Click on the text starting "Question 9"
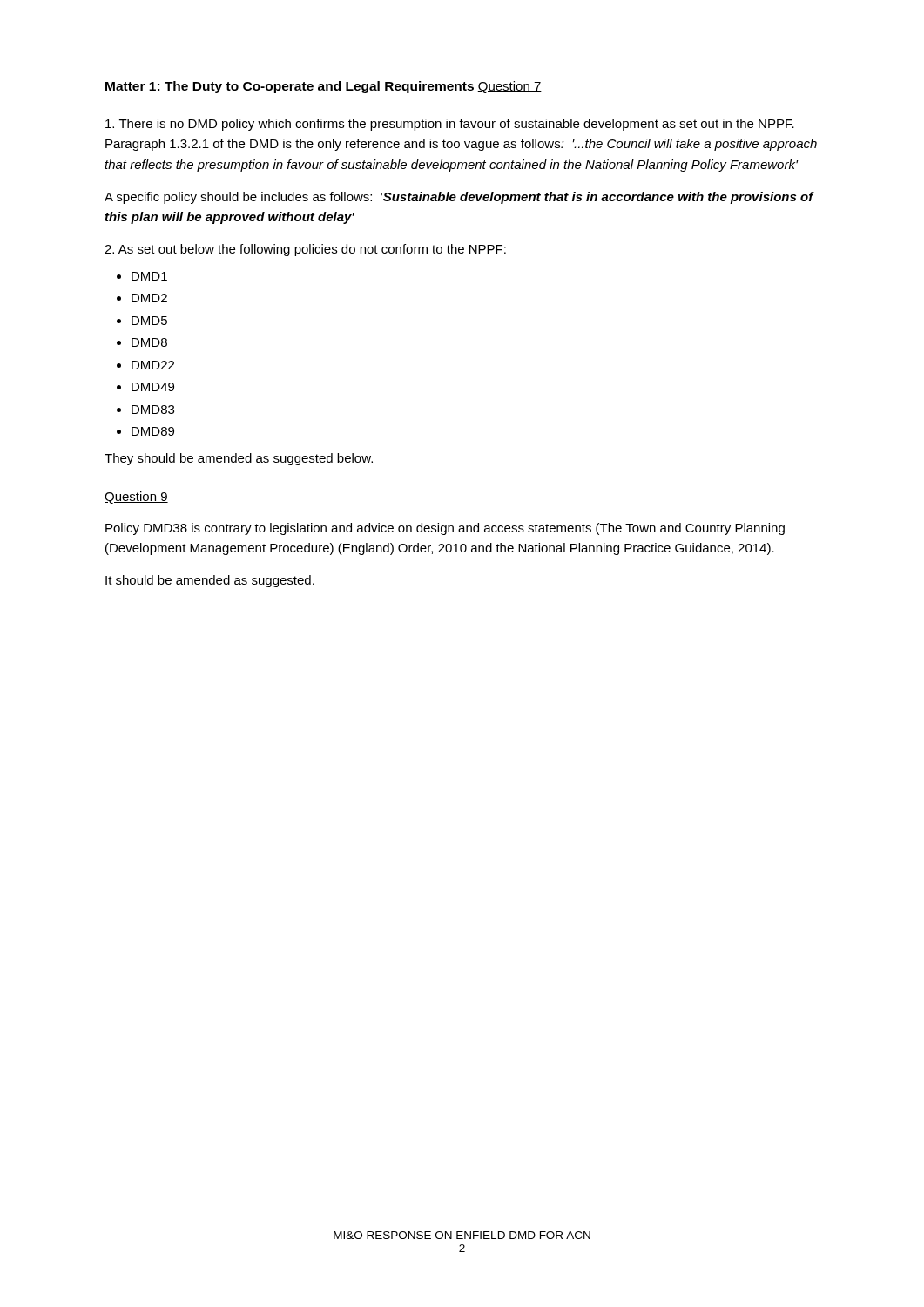The height and width of the screenshot is (1307, 924). [136, 496]
